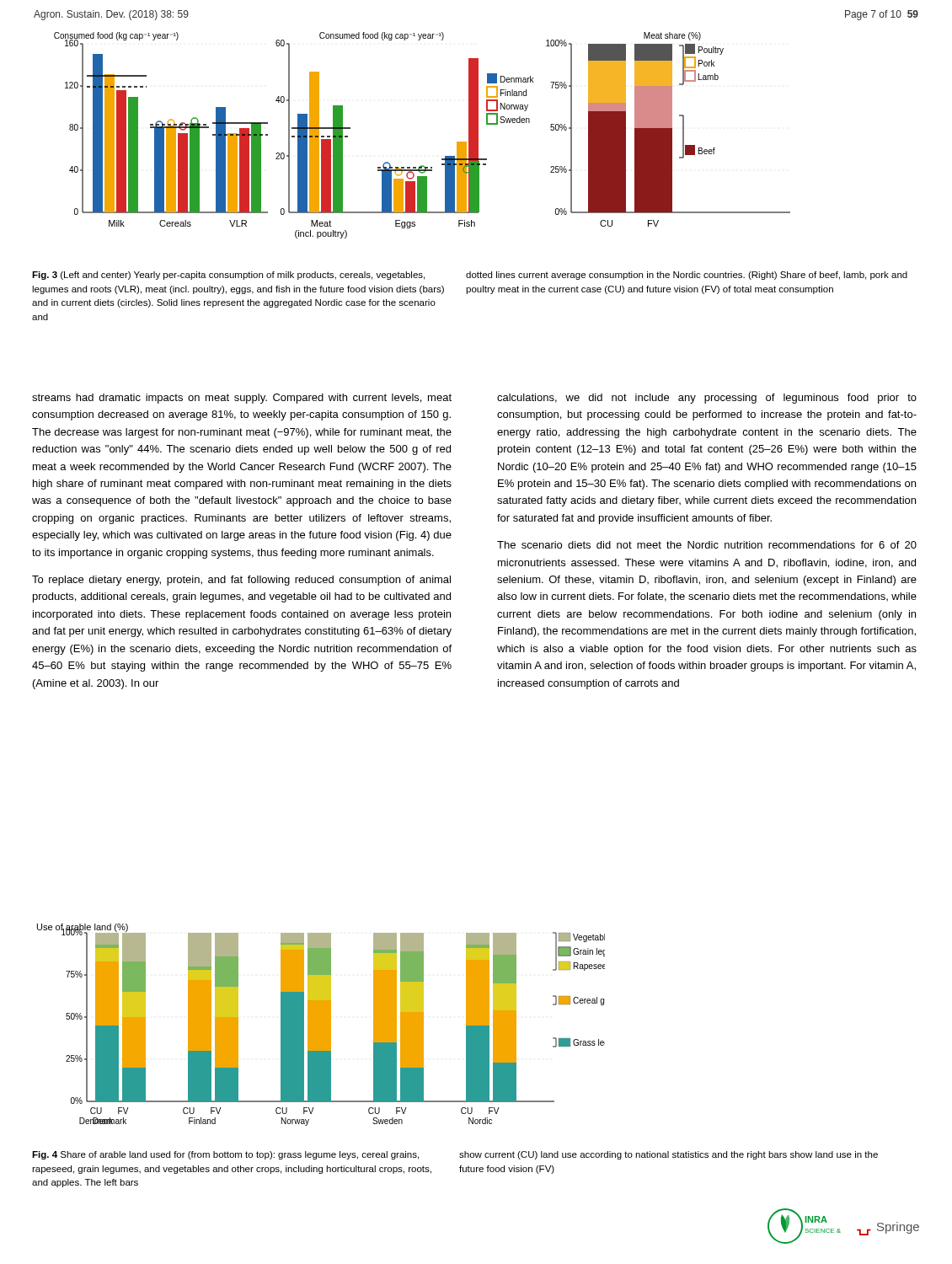952x1264 pixels.
Task: Find the grouped bar chart
Action: point(476,143)
